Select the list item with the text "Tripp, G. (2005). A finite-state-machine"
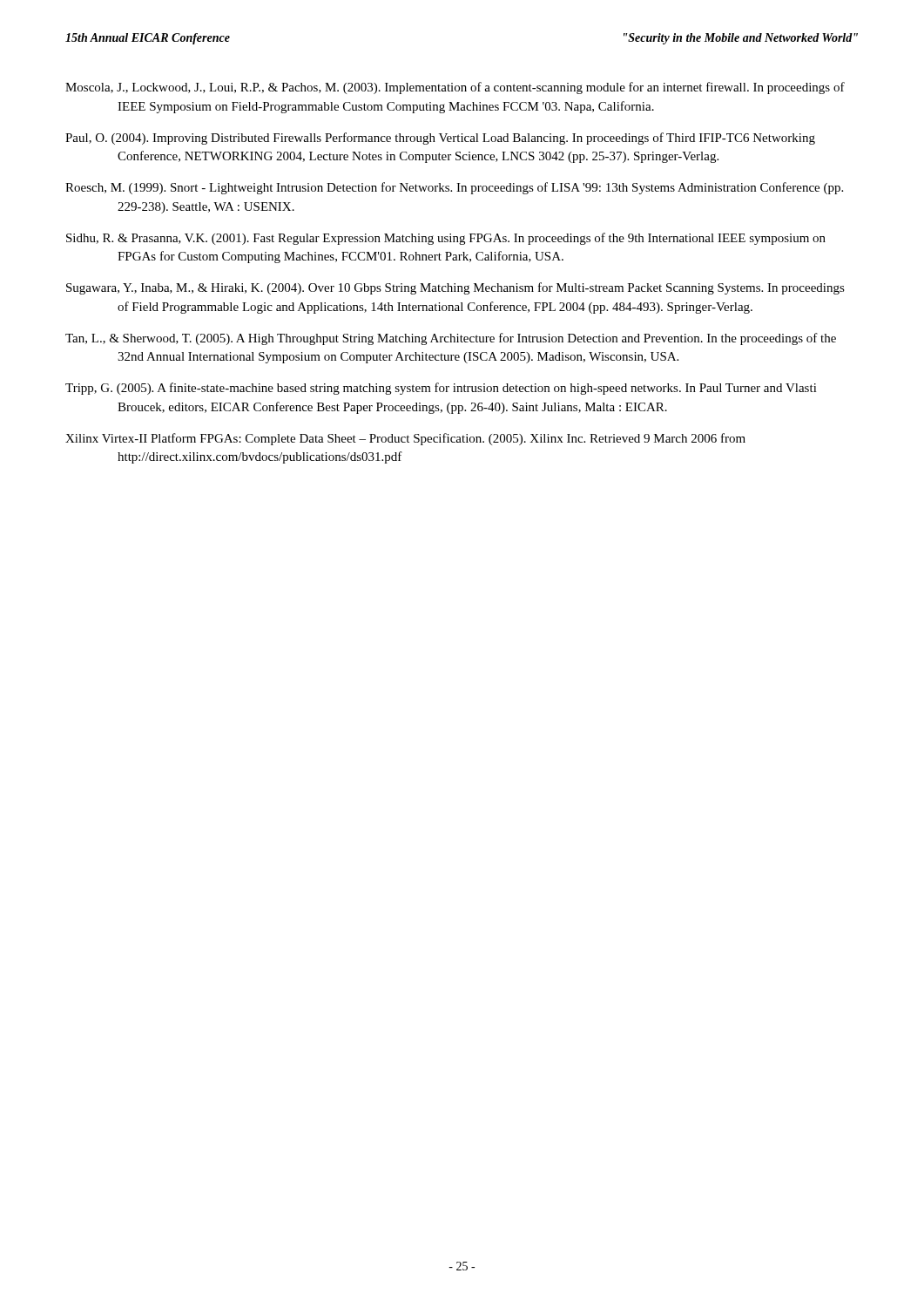 441,397
